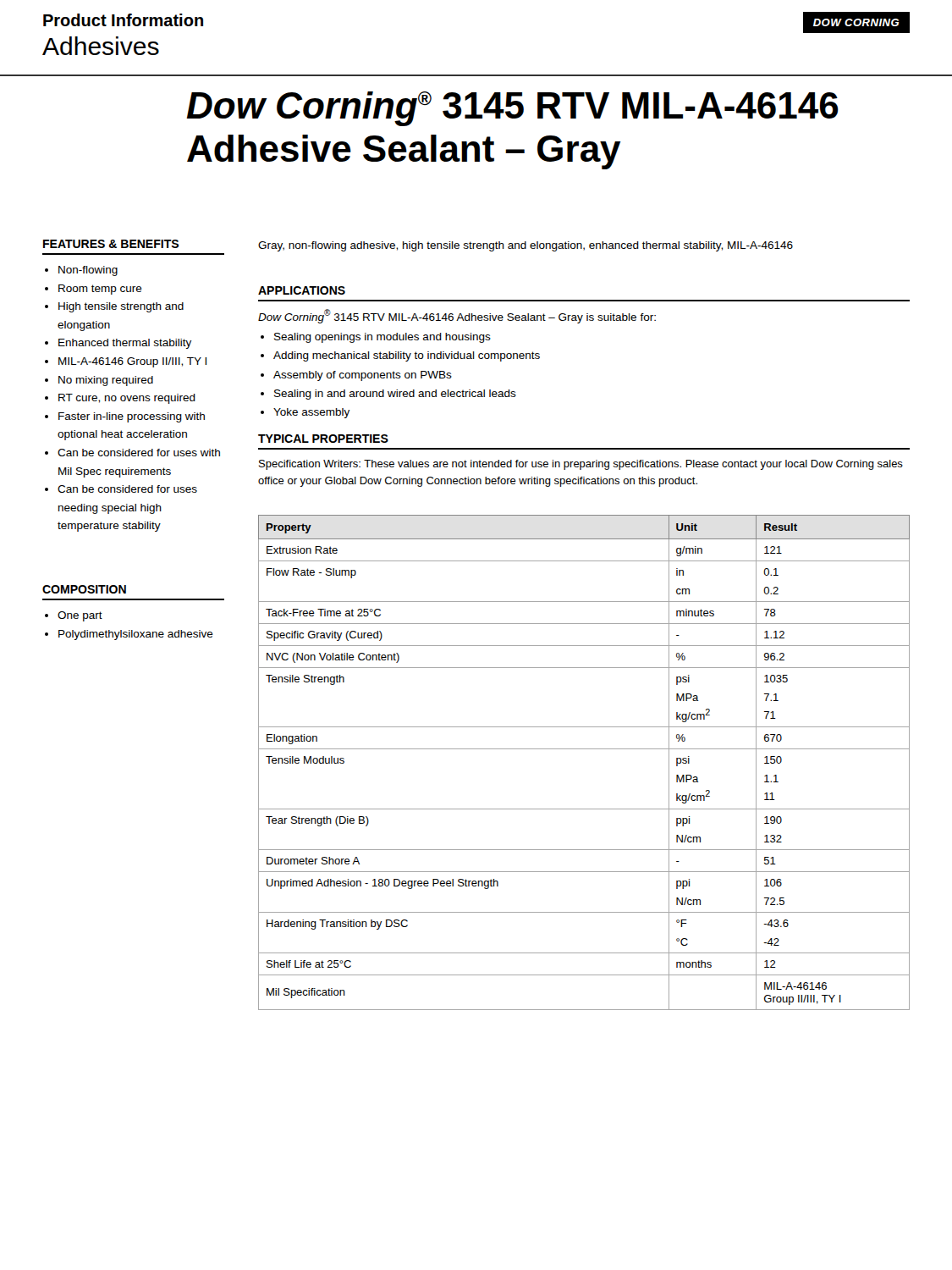Point to "Adding mechanical stability to individual components"
This screenshot has height=1270, width=952.
[x=407, y=355]
